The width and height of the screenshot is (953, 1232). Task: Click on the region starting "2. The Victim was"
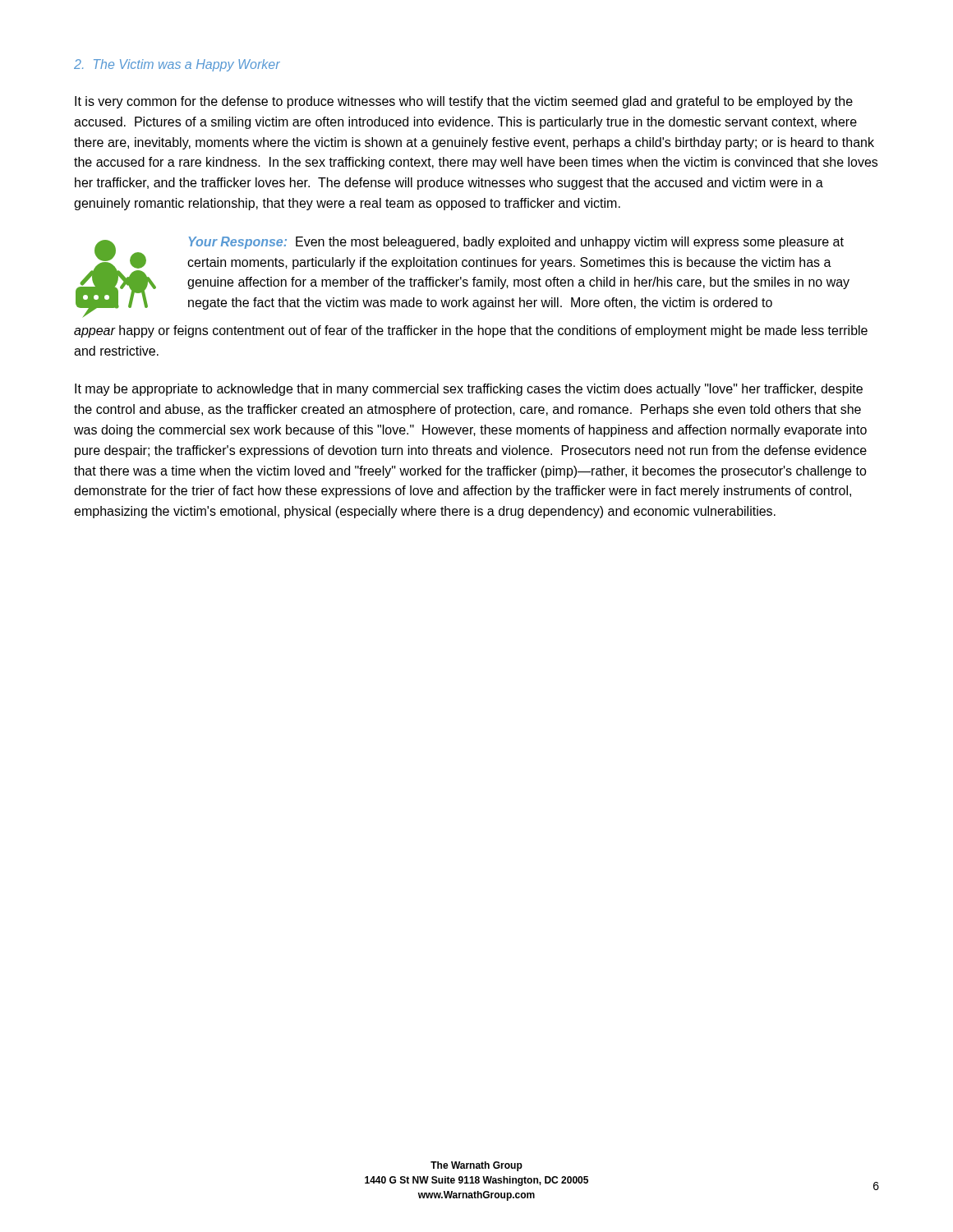(x=177, y=64)
